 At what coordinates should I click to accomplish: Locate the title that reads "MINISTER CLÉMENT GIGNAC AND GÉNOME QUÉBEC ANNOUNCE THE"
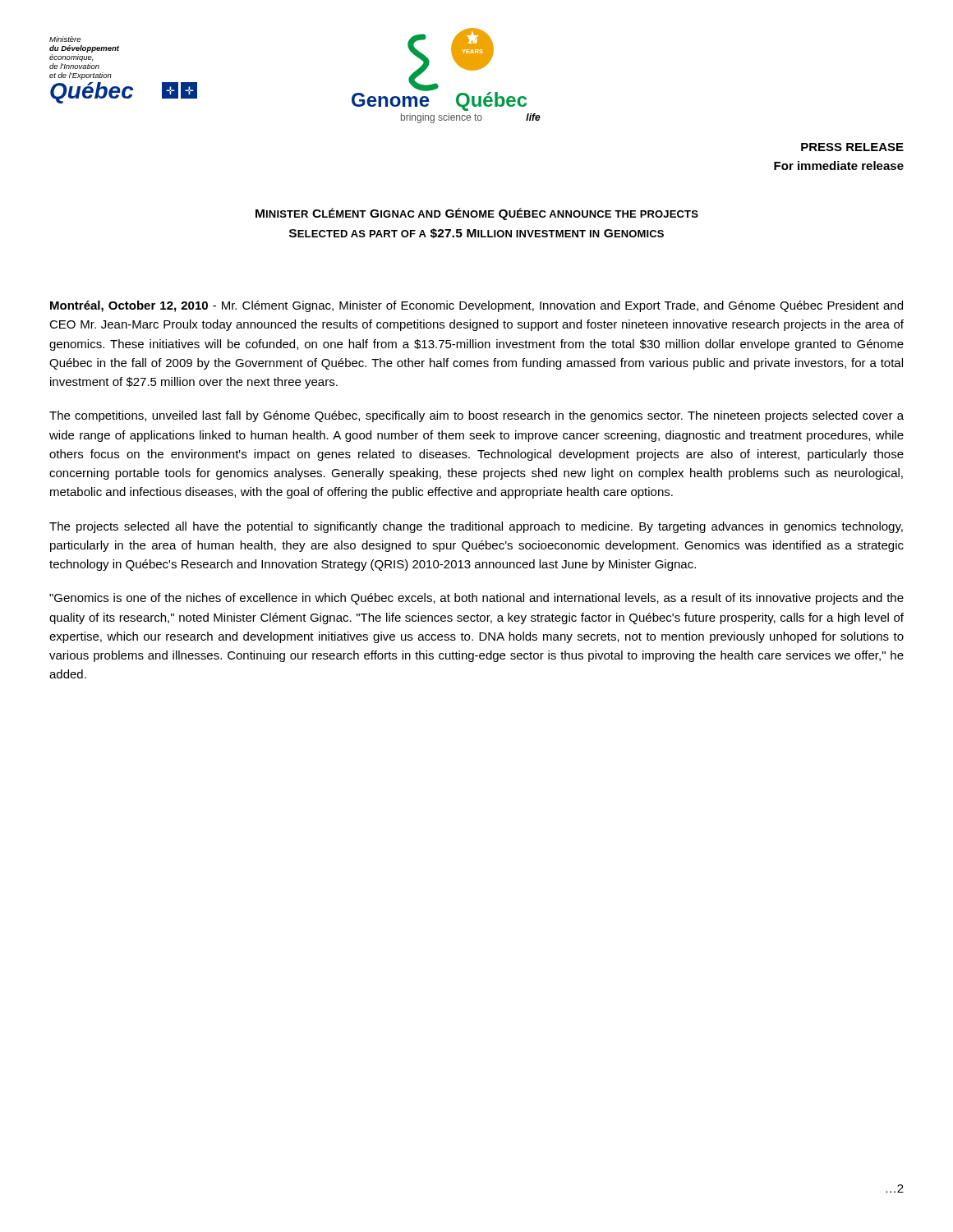[476, 223]
